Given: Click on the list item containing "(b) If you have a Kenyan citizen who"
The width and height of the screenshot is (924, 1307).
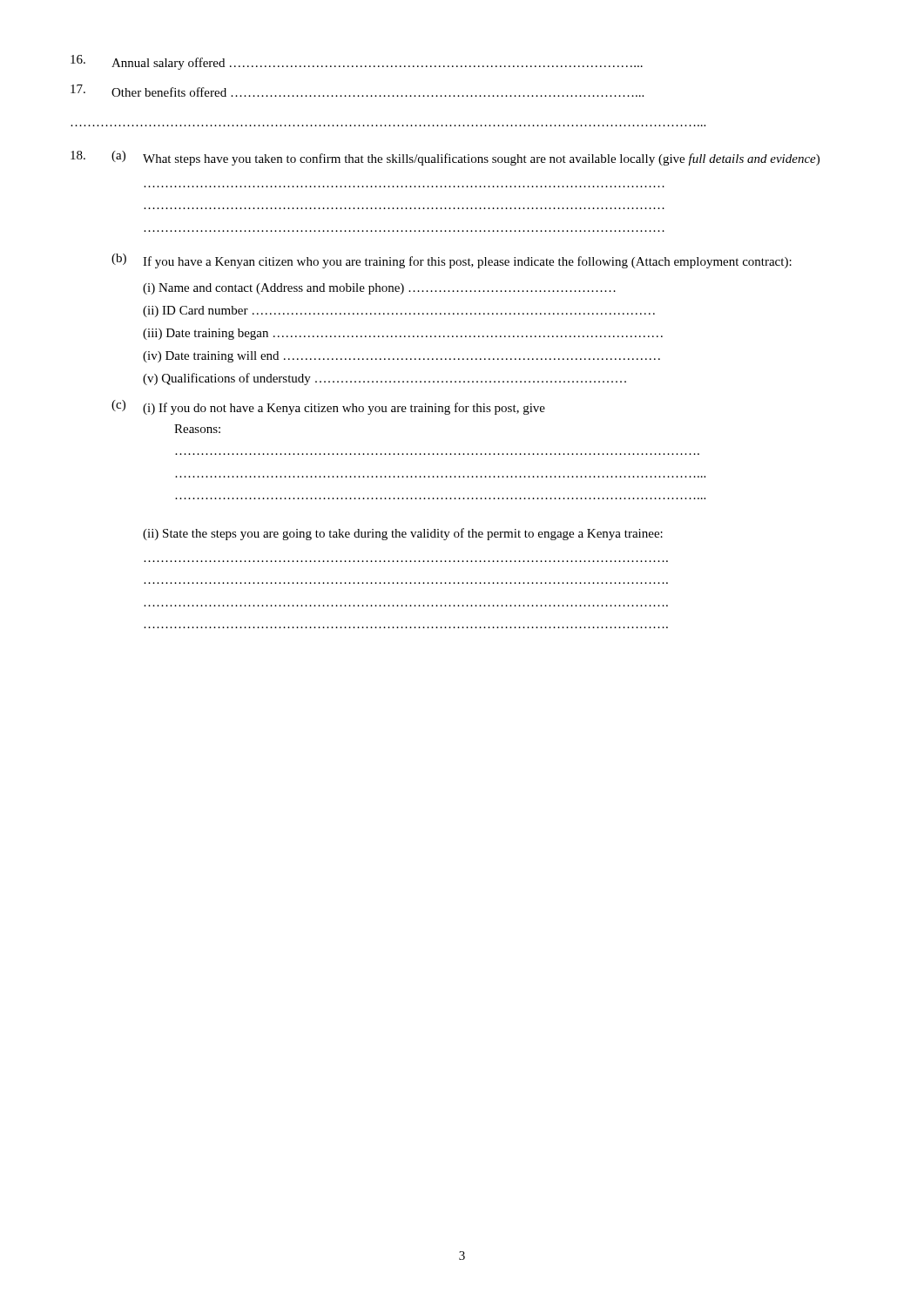Looking at the screenshot, I should 462,261.
